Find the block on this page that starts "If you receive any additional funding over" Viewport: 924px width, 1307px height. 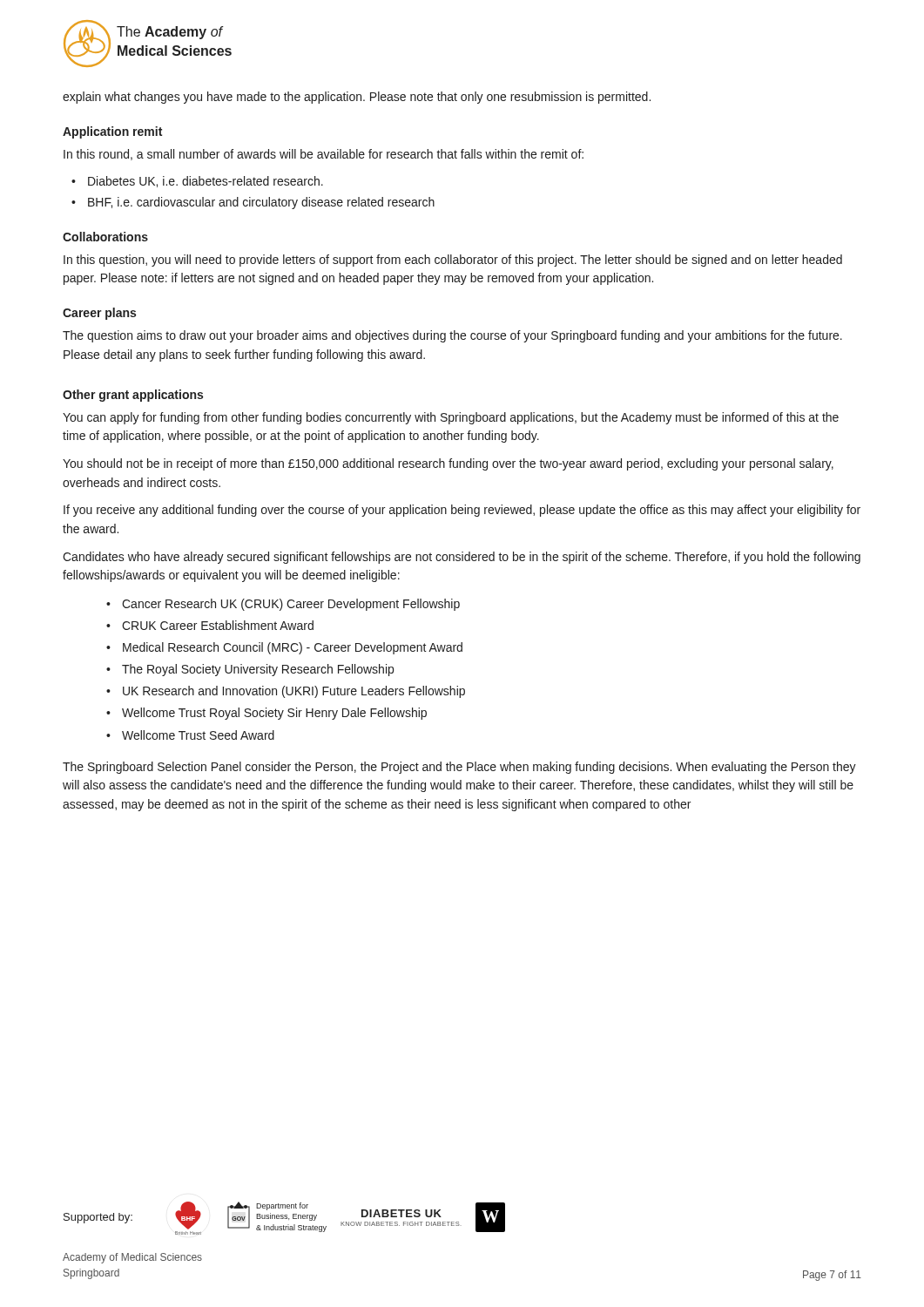[462, 519]
